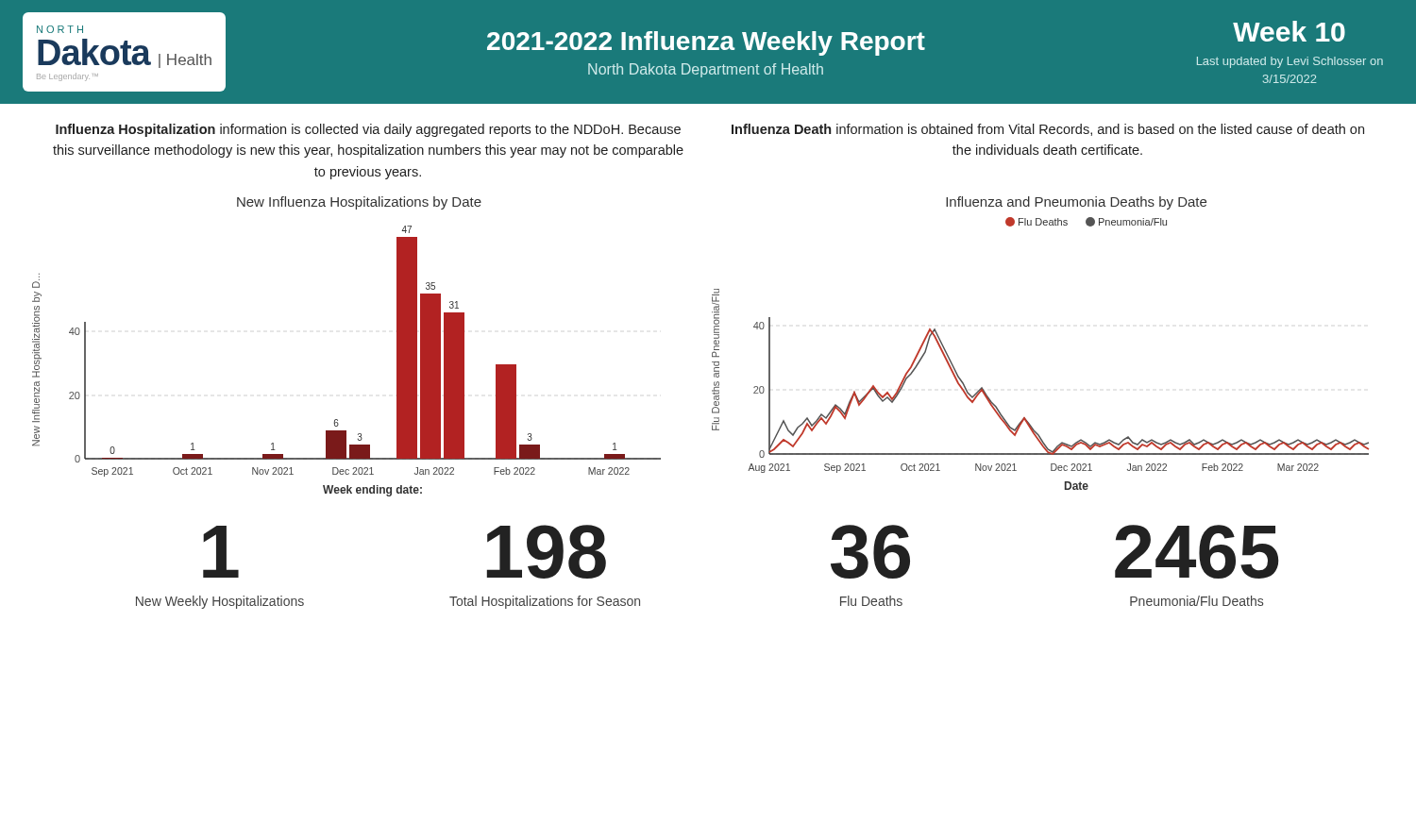Find the text containing "2465 Pneumonia/Flu Deaths"
1416x840 pixels.
1197,562
